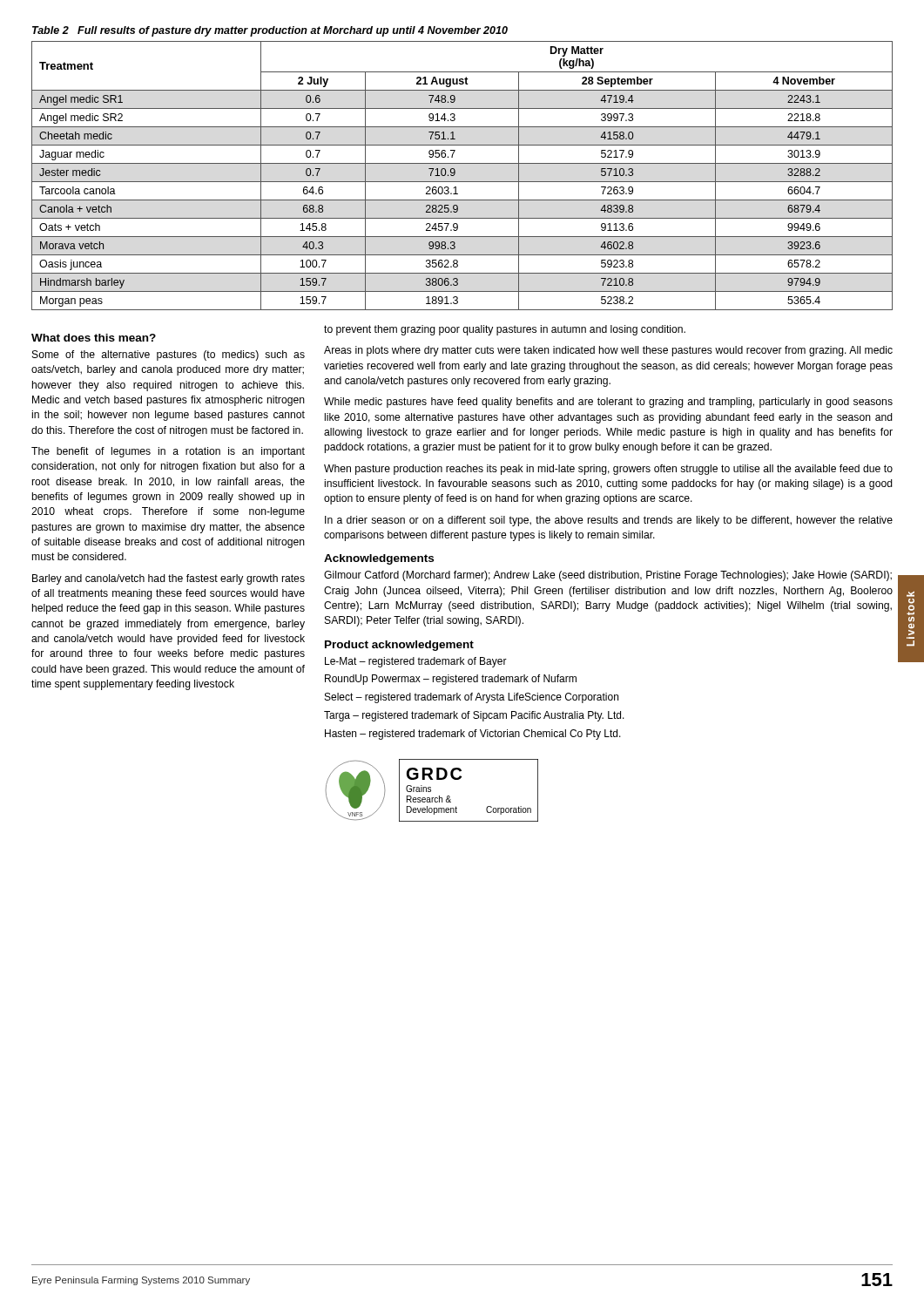Viewport: 924px width, 1307px height.
Task: Find the text block that reads "to prevent them grazing poor quality pastures in"
Action: (x=505, y=329)
